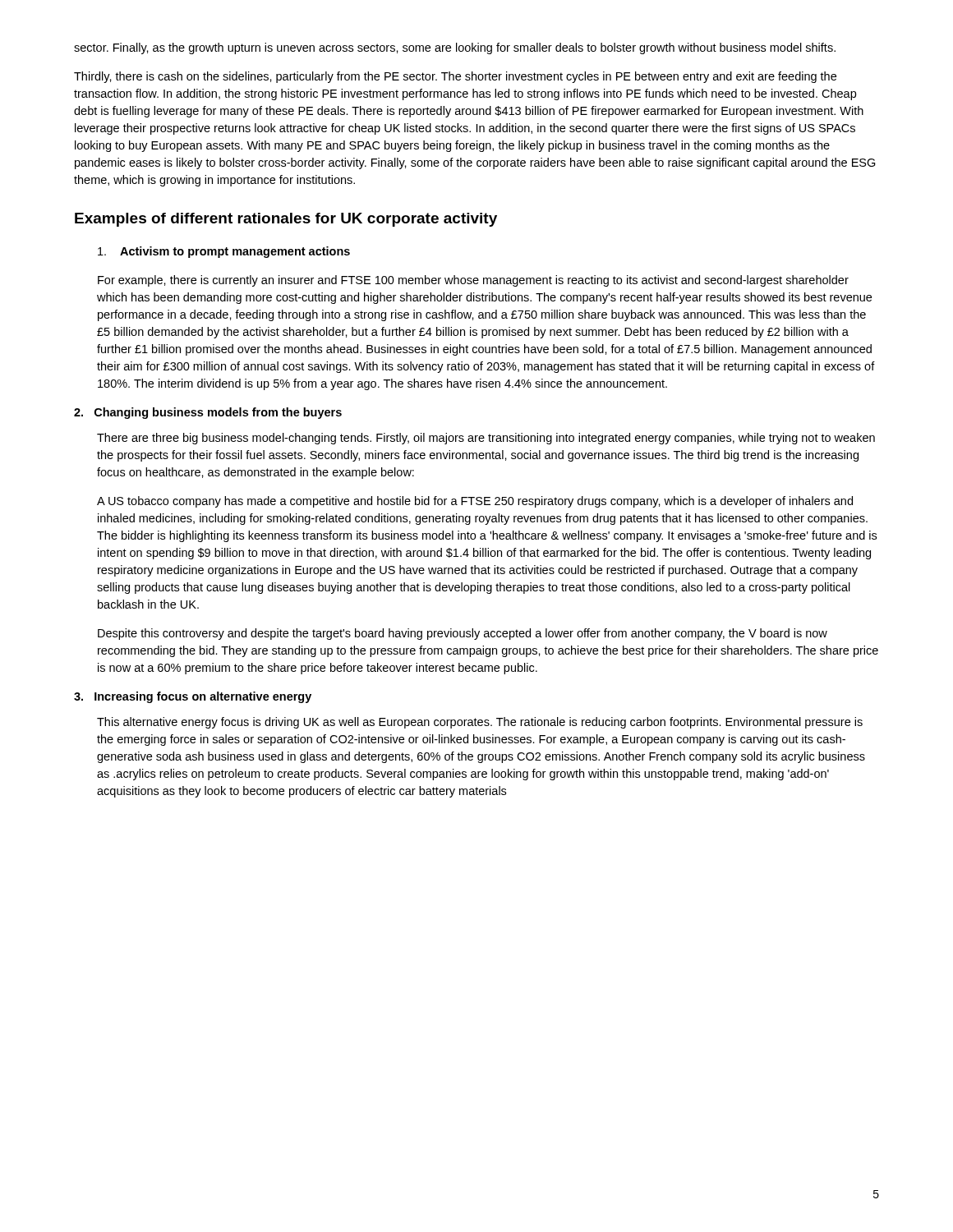Screen dimensions: 1232x953
Task: Select the text block that says "A US tobacco company has made a"
Action: (487, 553)
